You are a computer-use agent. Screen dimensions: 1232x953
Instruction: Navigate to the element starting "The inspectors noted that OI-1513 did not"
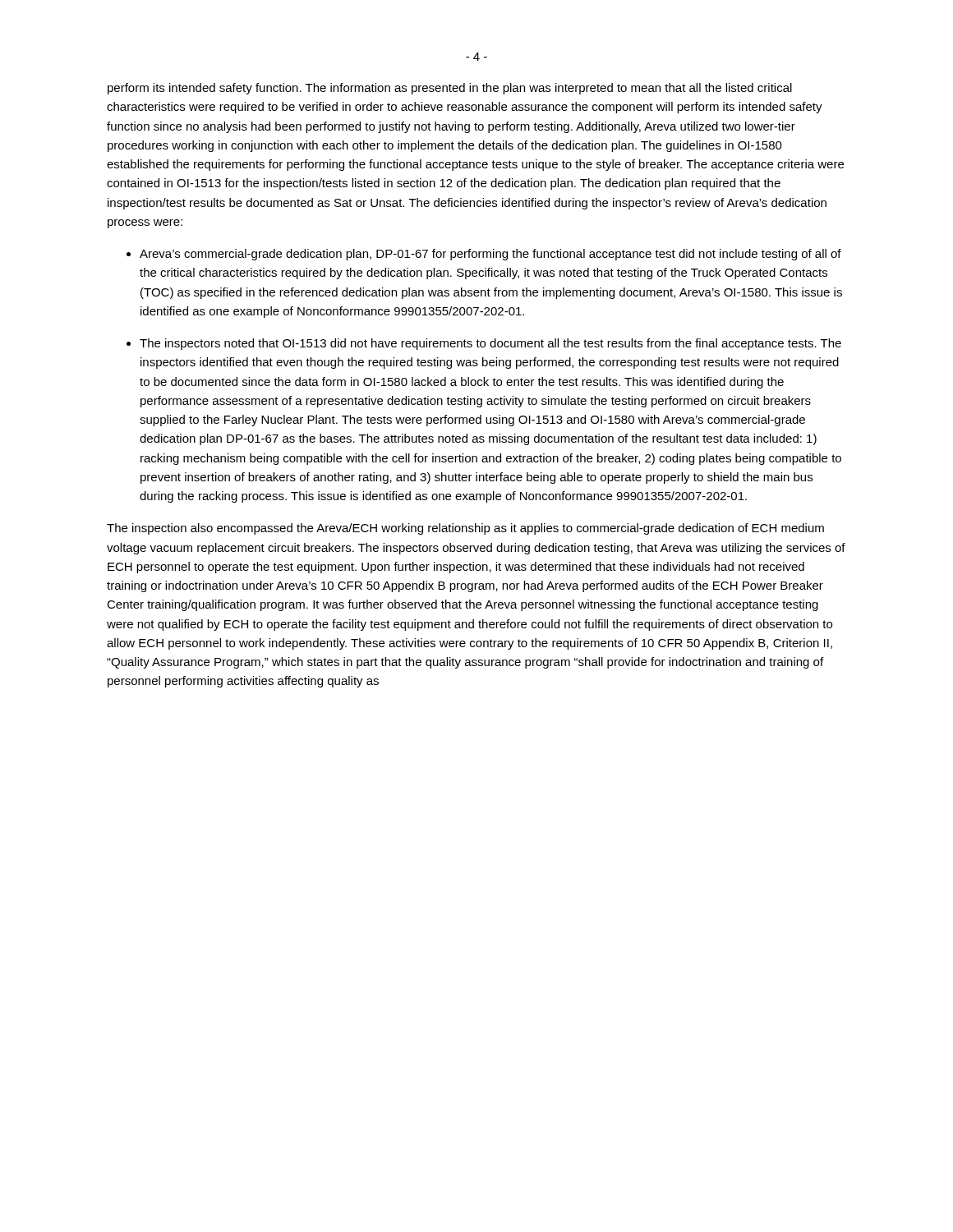coord(491,419)
